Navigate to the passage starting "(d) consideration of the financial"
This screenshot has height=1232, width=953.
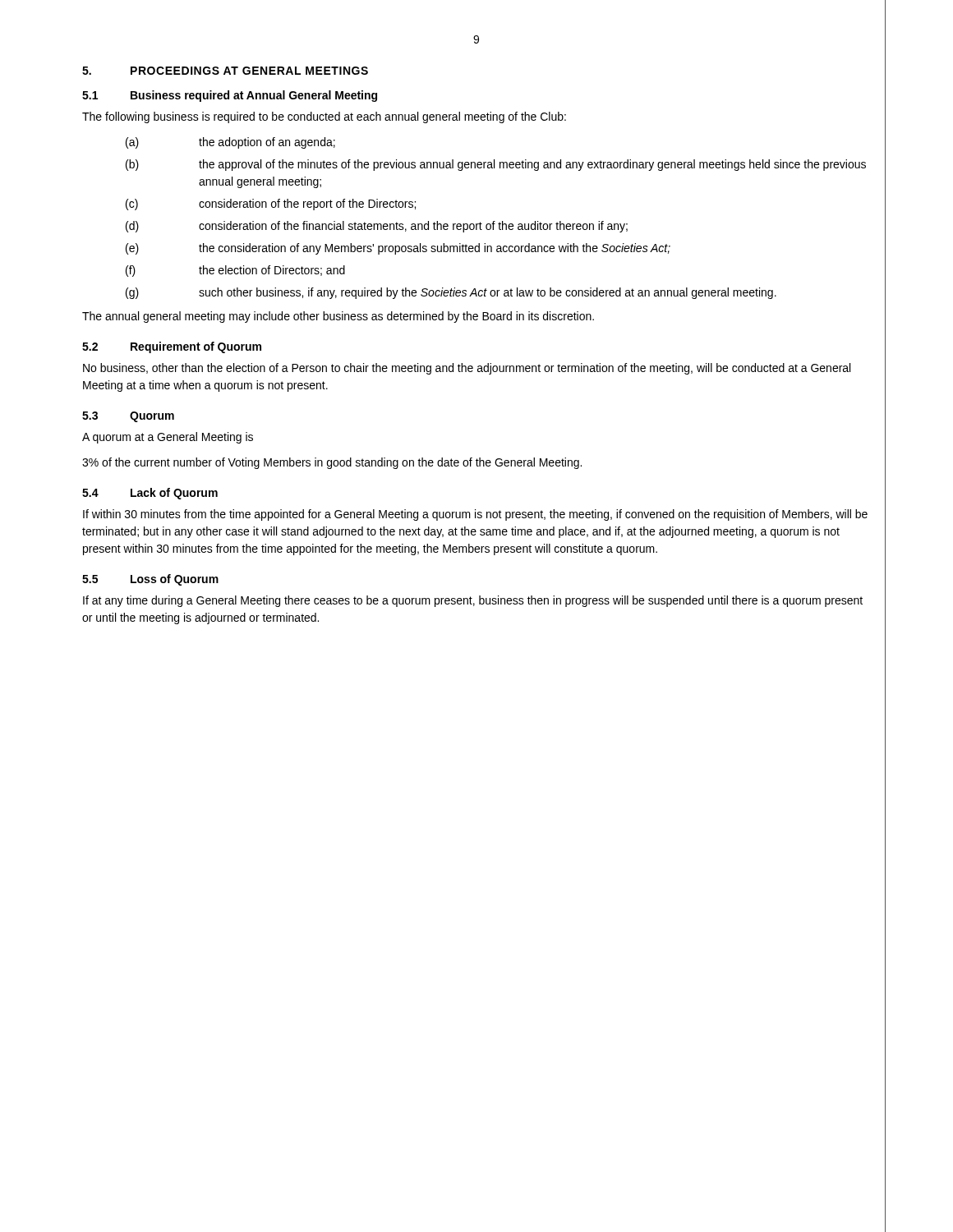click(x=476, y=226)
